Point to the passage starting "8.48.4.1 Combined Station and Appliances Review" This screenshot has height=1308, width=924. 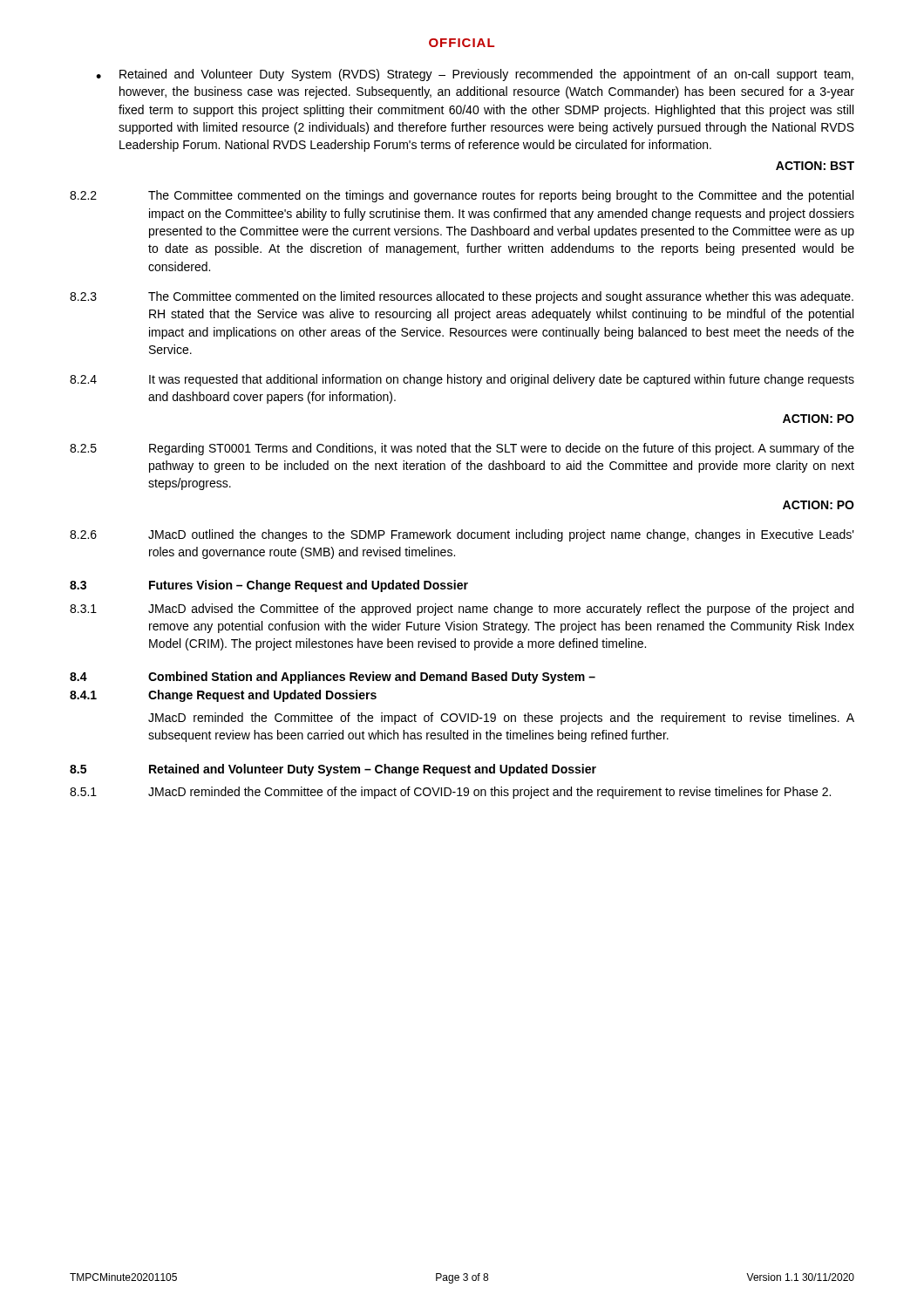462,686
